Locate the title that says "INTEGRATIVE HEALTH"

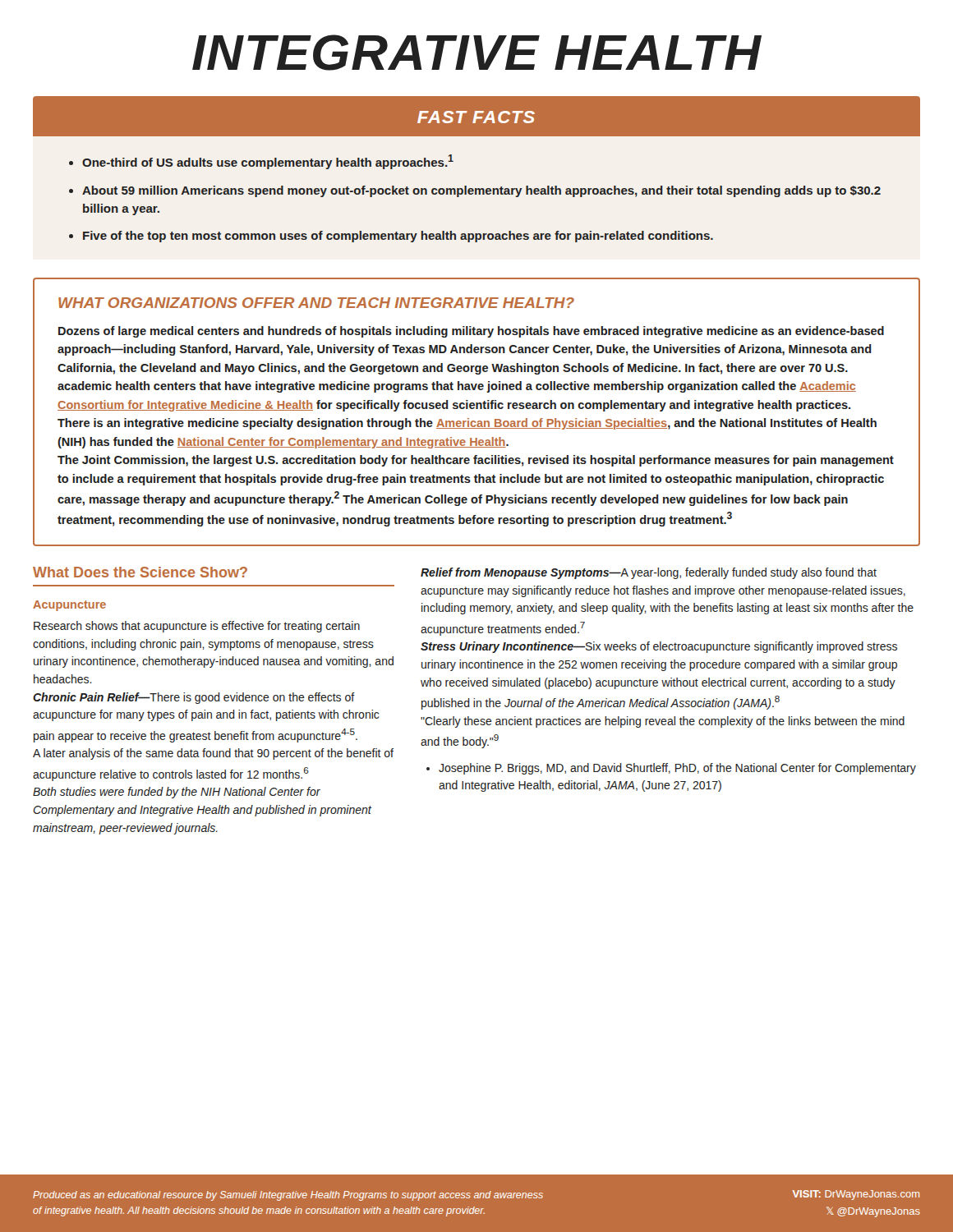tap(476, 52)
